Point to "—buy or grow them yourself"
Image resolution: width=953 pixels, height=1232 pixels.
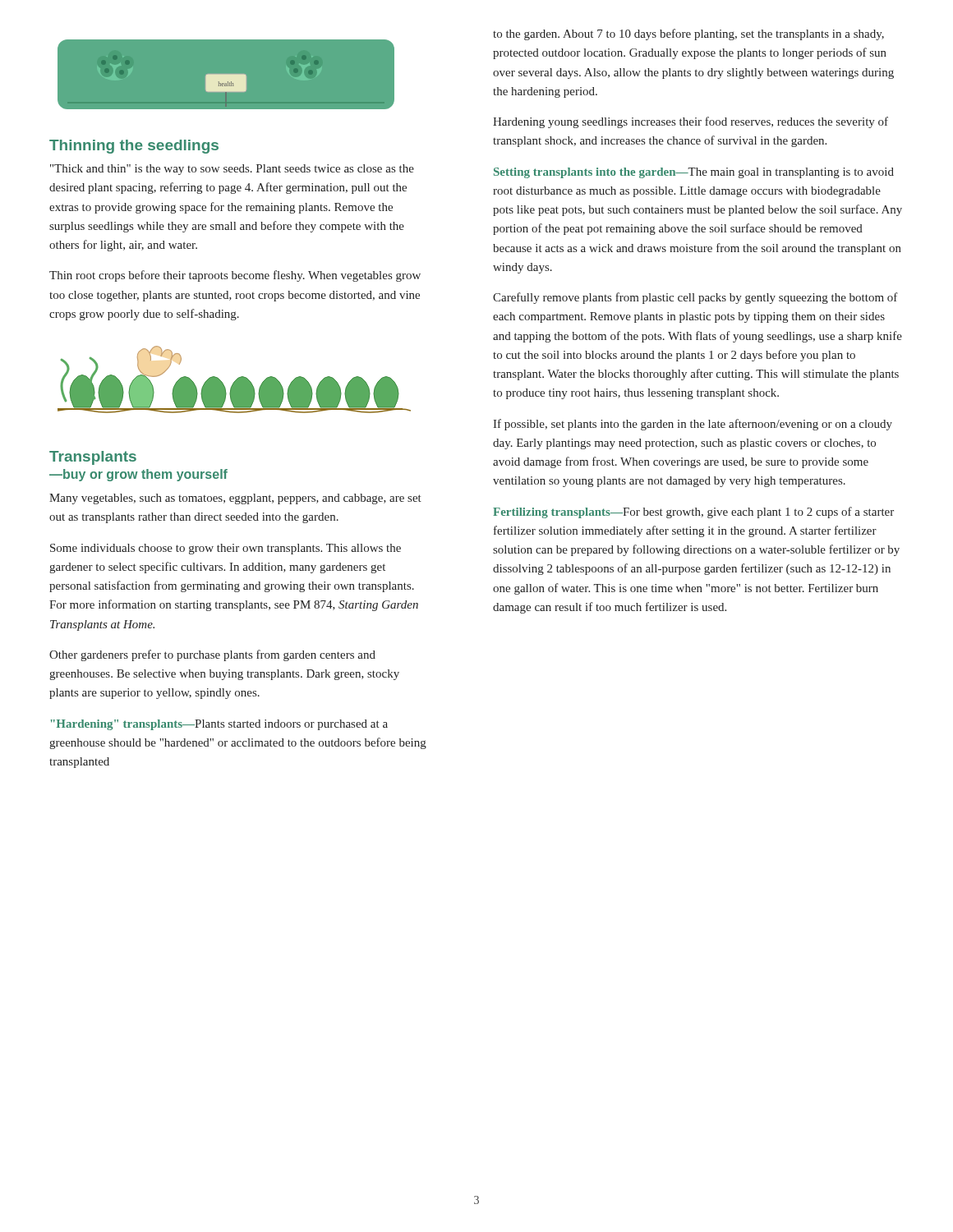point(138,474)
